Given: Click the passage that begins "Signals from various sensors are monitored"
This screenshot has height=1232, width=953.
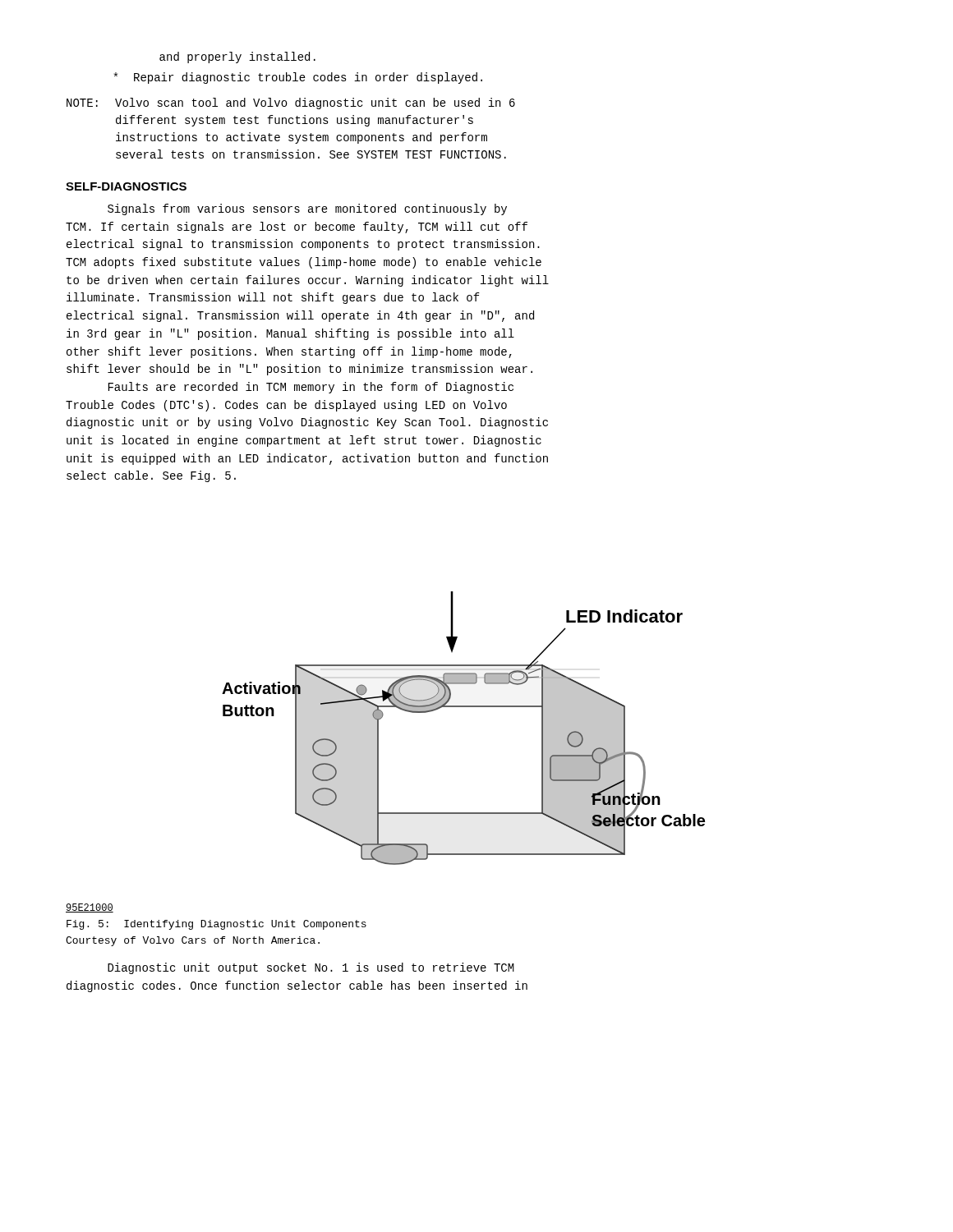Looking at the screenshot, I should (307, 343).
